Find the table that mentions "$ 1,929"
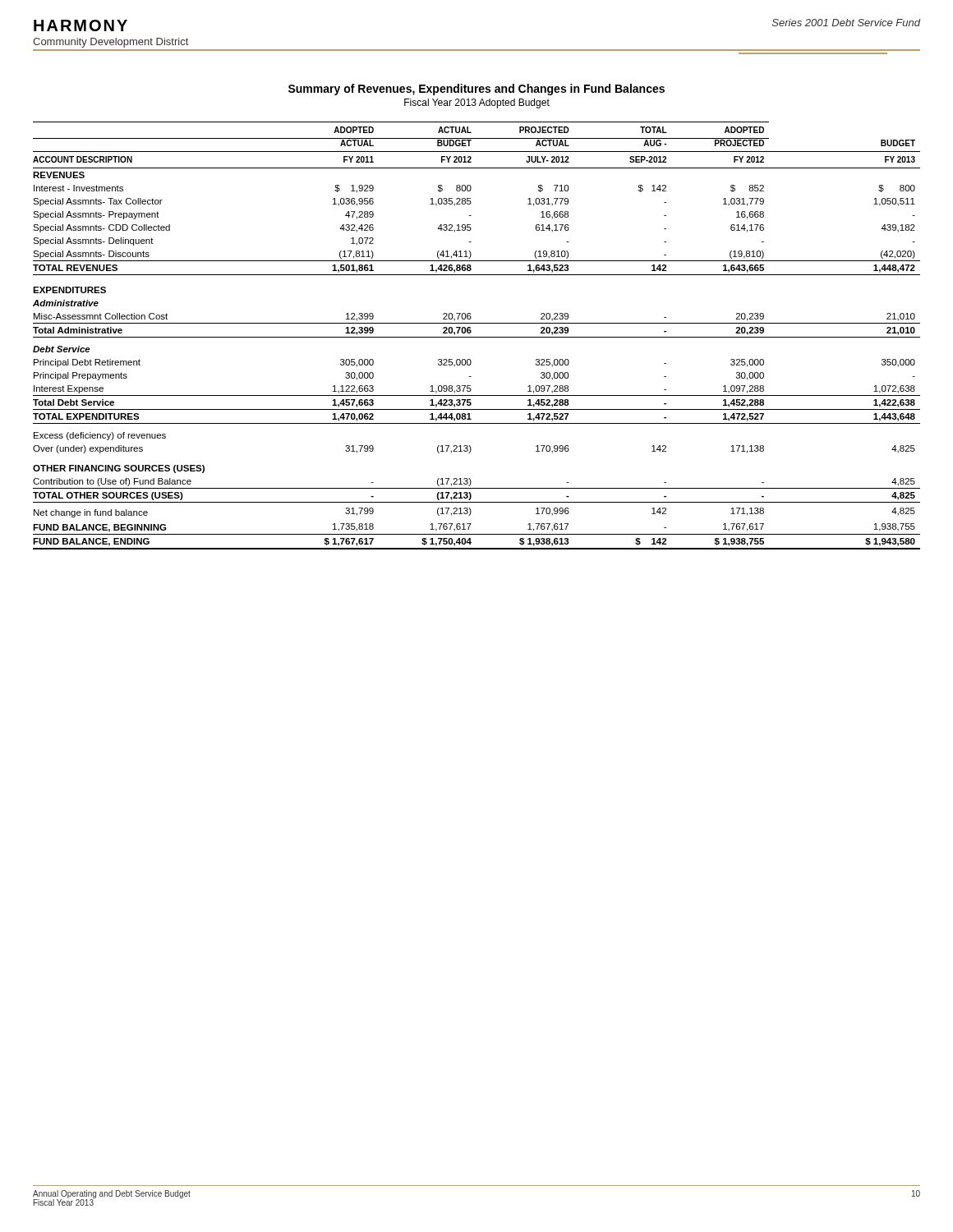The image size is (953, 1232). click(476, 336)
